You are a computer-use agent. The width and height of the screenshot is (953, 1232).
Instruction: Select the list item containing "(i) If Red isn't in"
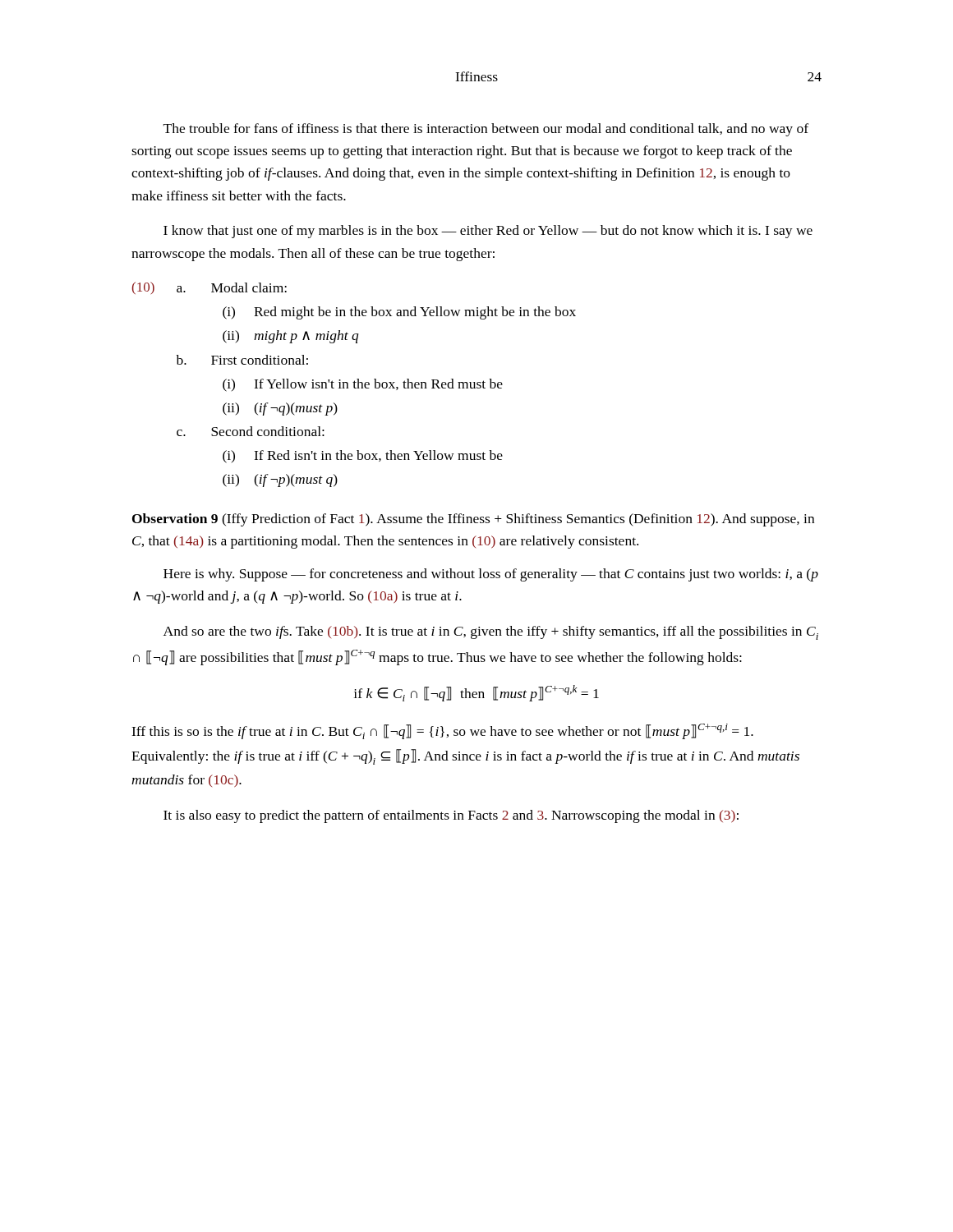coord(362,456)
